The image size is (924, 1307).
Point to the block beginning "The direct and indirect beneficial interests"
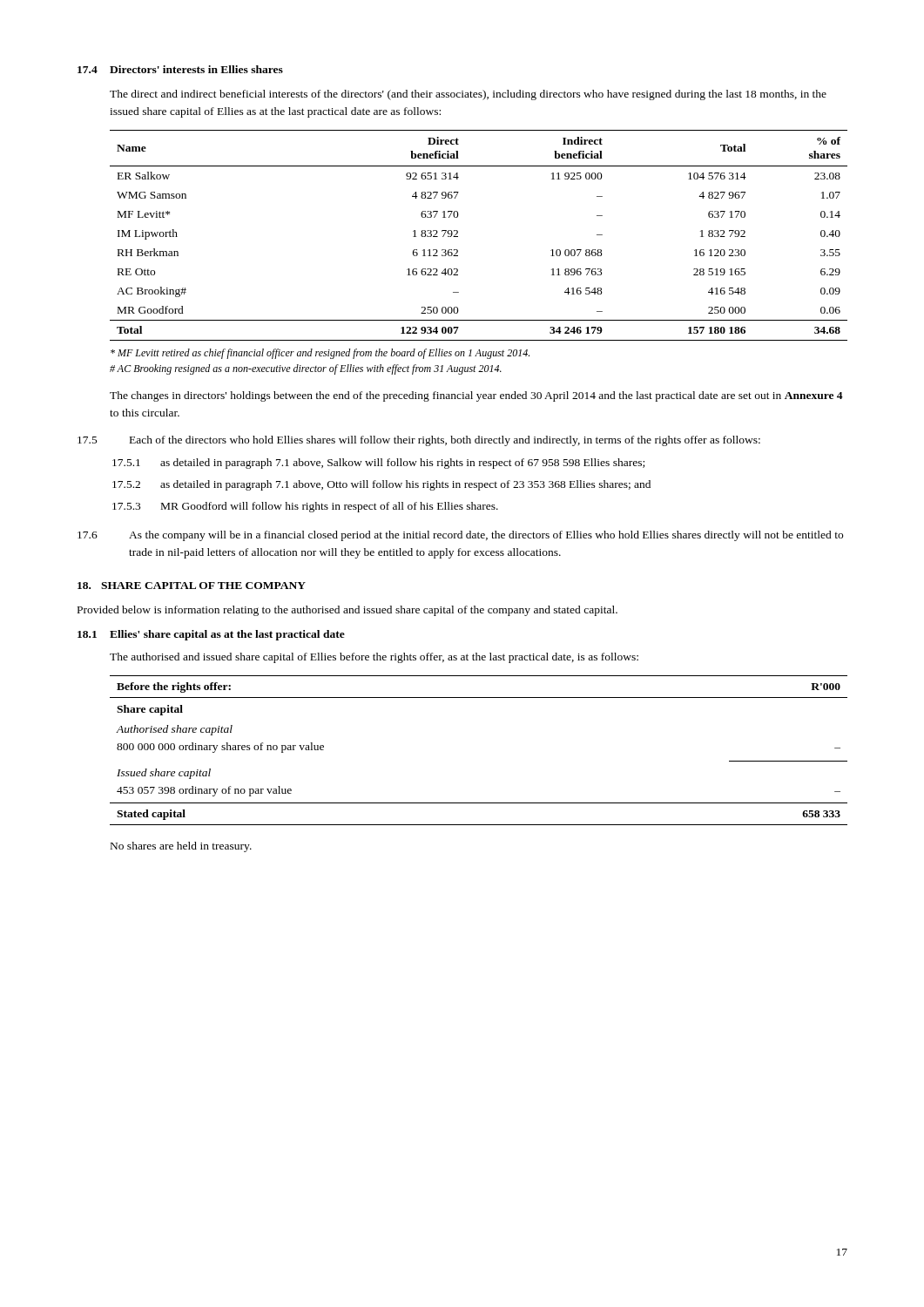pos(468,103)
